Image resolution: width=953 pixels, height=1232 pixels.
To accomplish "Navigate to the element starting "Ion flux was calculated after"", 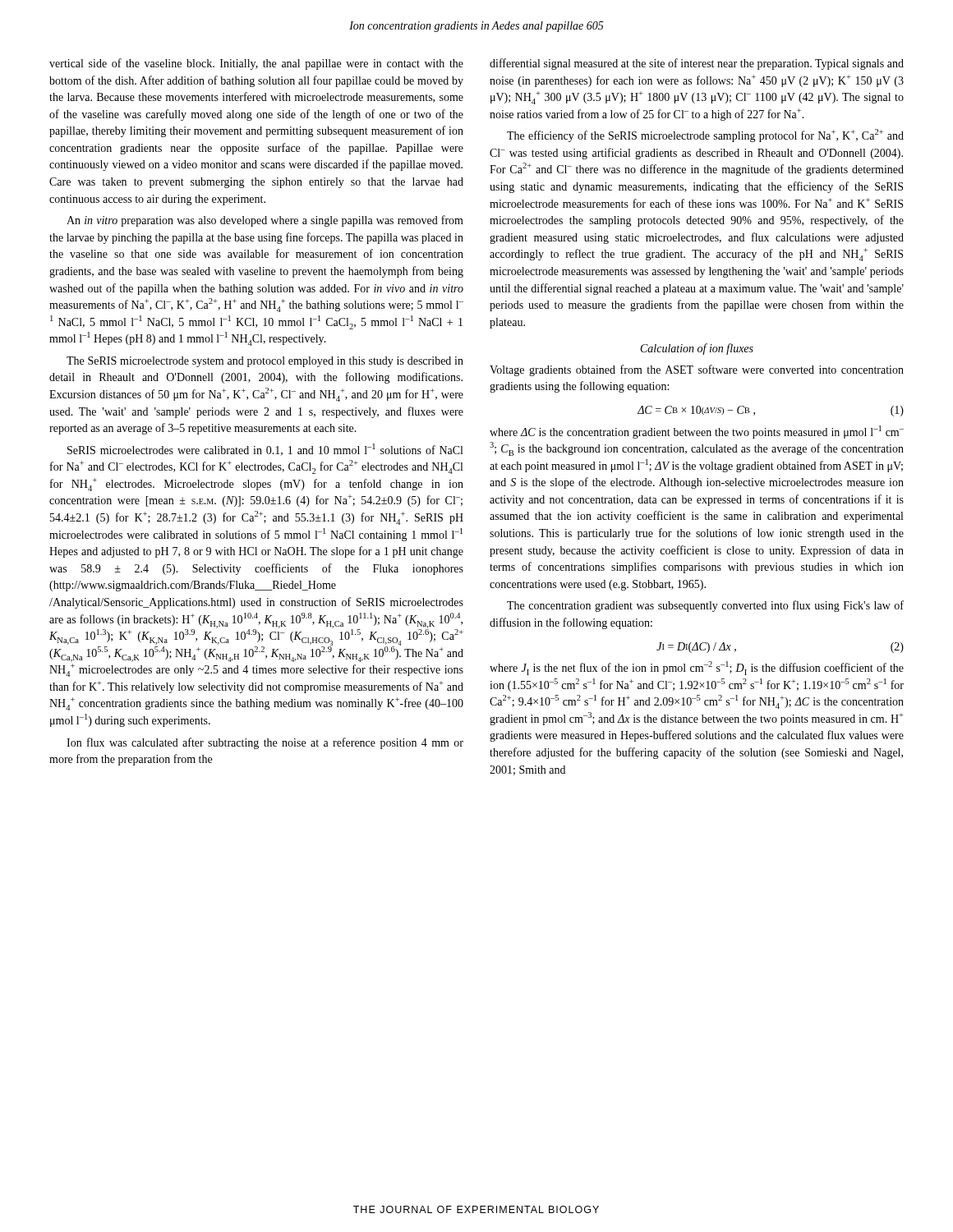I will [x=256, y=752].
